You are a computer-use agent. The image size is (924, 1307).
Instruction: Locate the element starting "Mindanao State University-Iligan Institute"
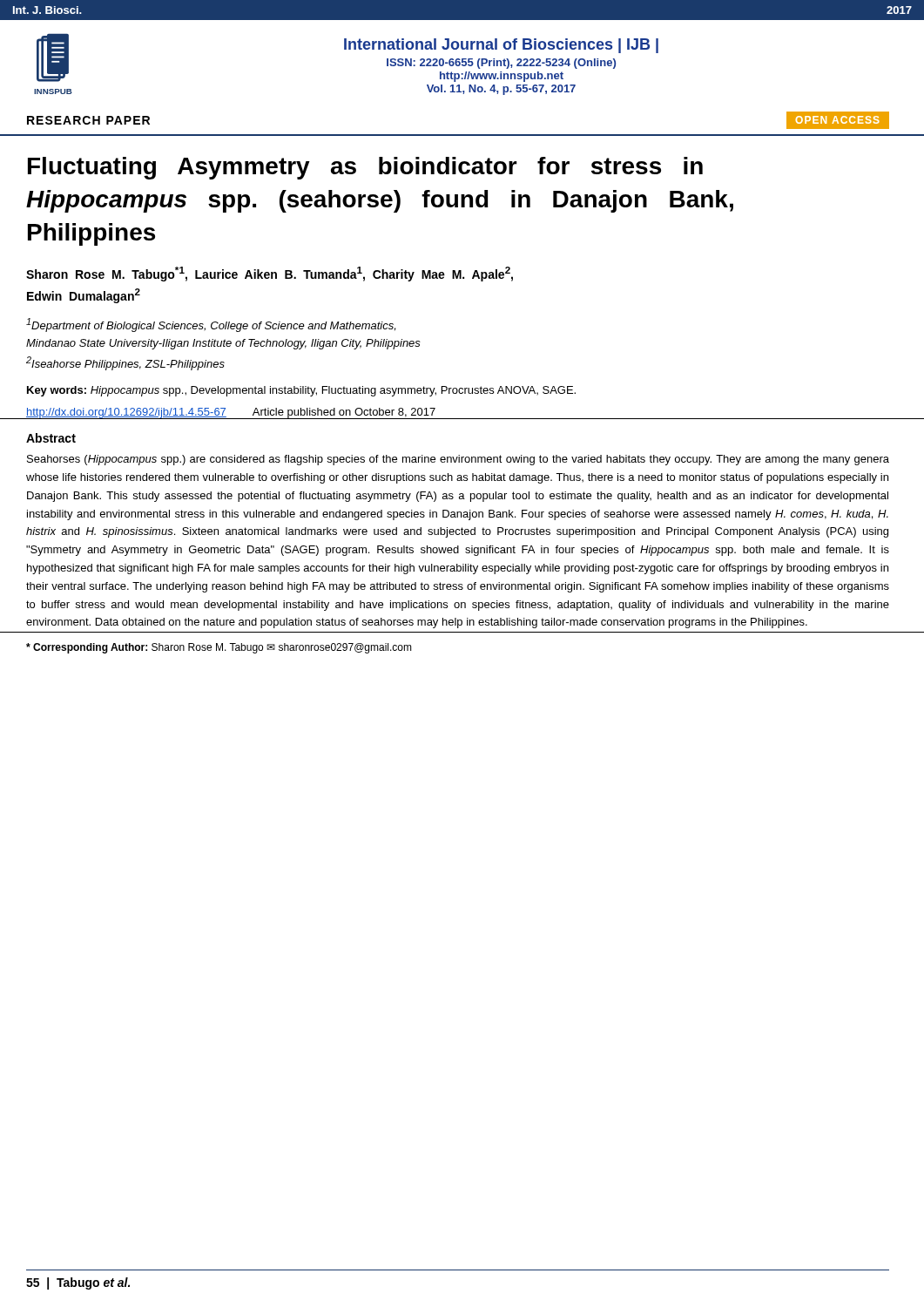[223, 343]
